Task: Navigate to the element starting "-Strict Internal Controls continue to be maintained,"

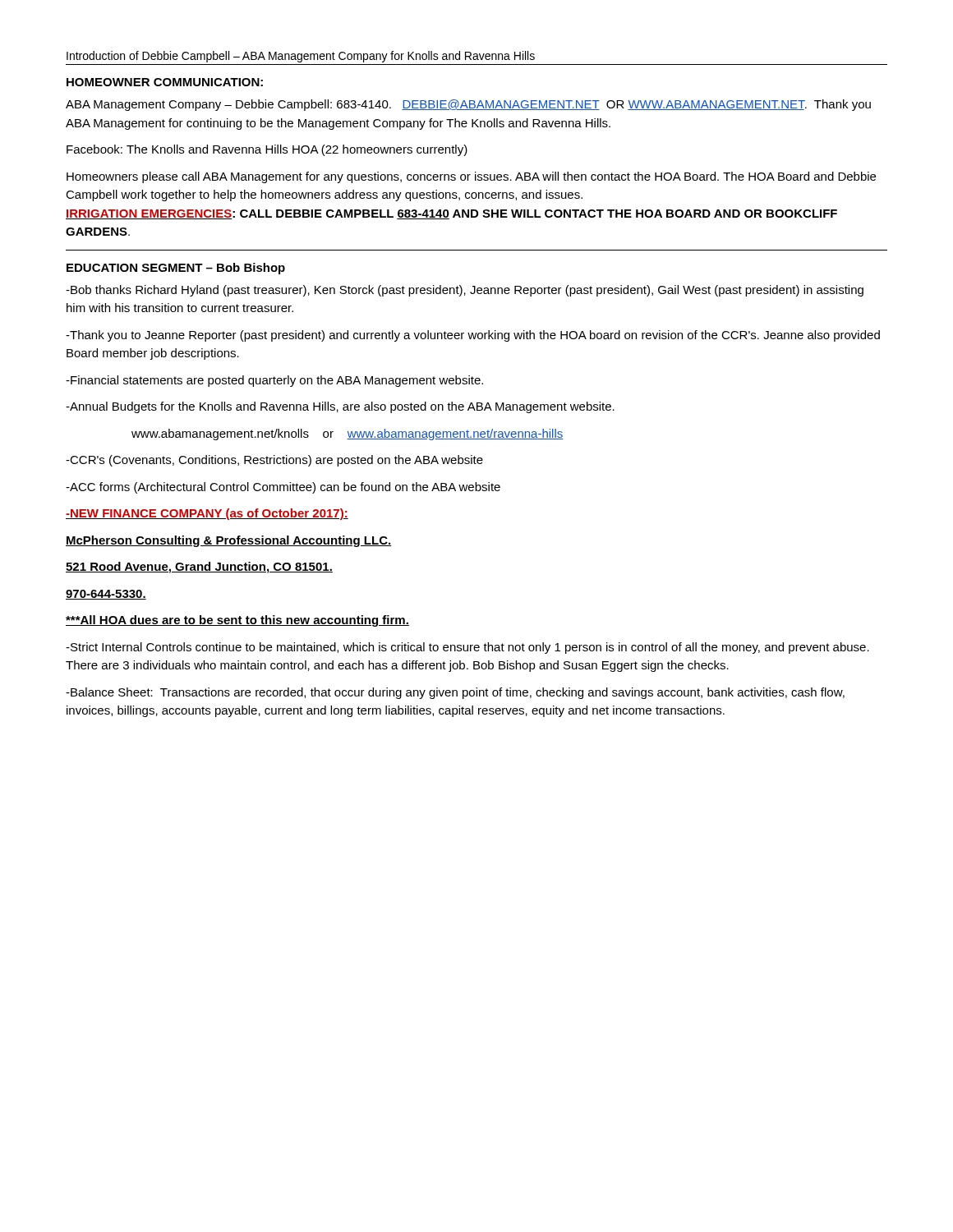Action: click(468, 656)
